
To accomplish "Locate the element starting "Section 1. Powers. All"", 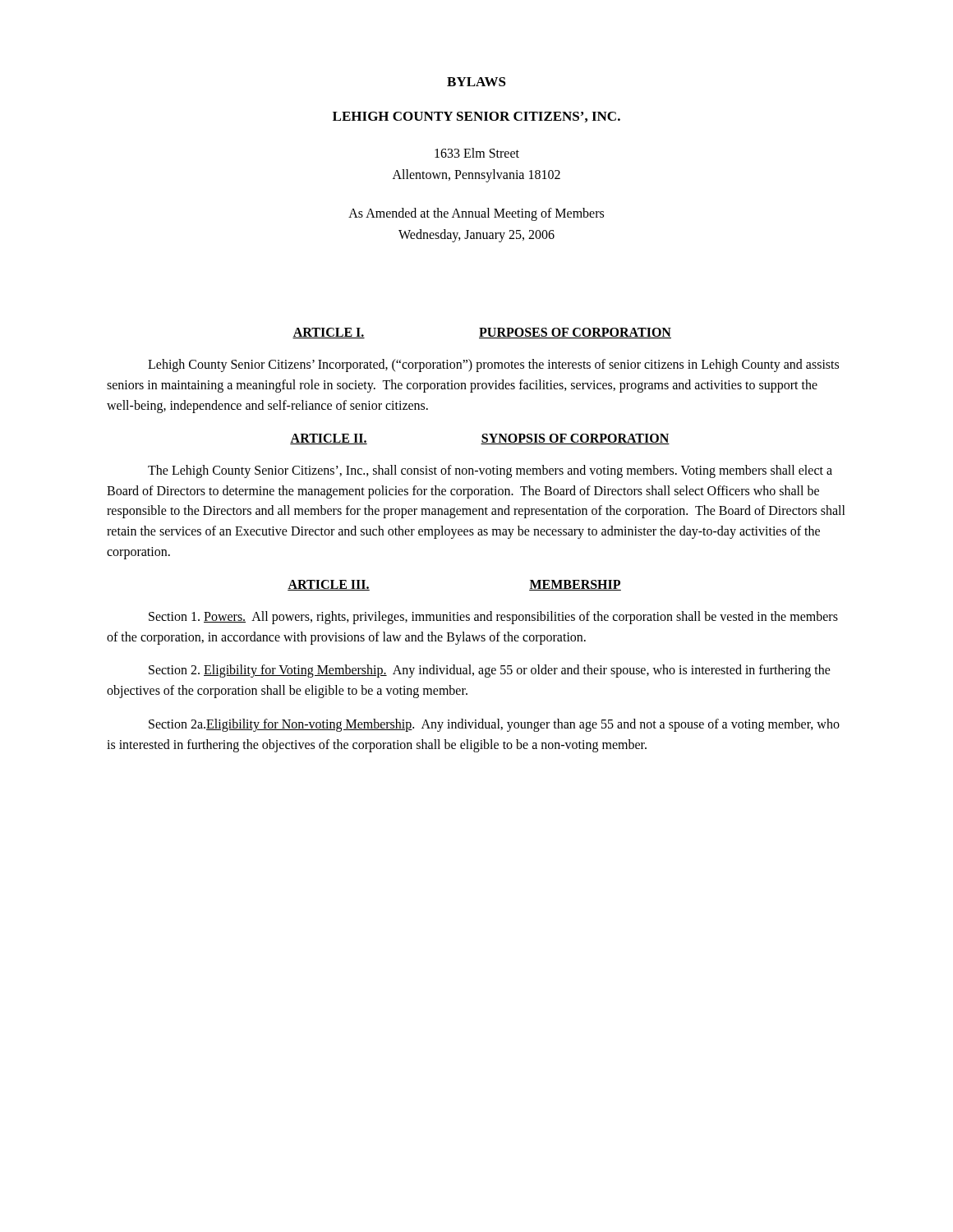I will tap(472, 626).
